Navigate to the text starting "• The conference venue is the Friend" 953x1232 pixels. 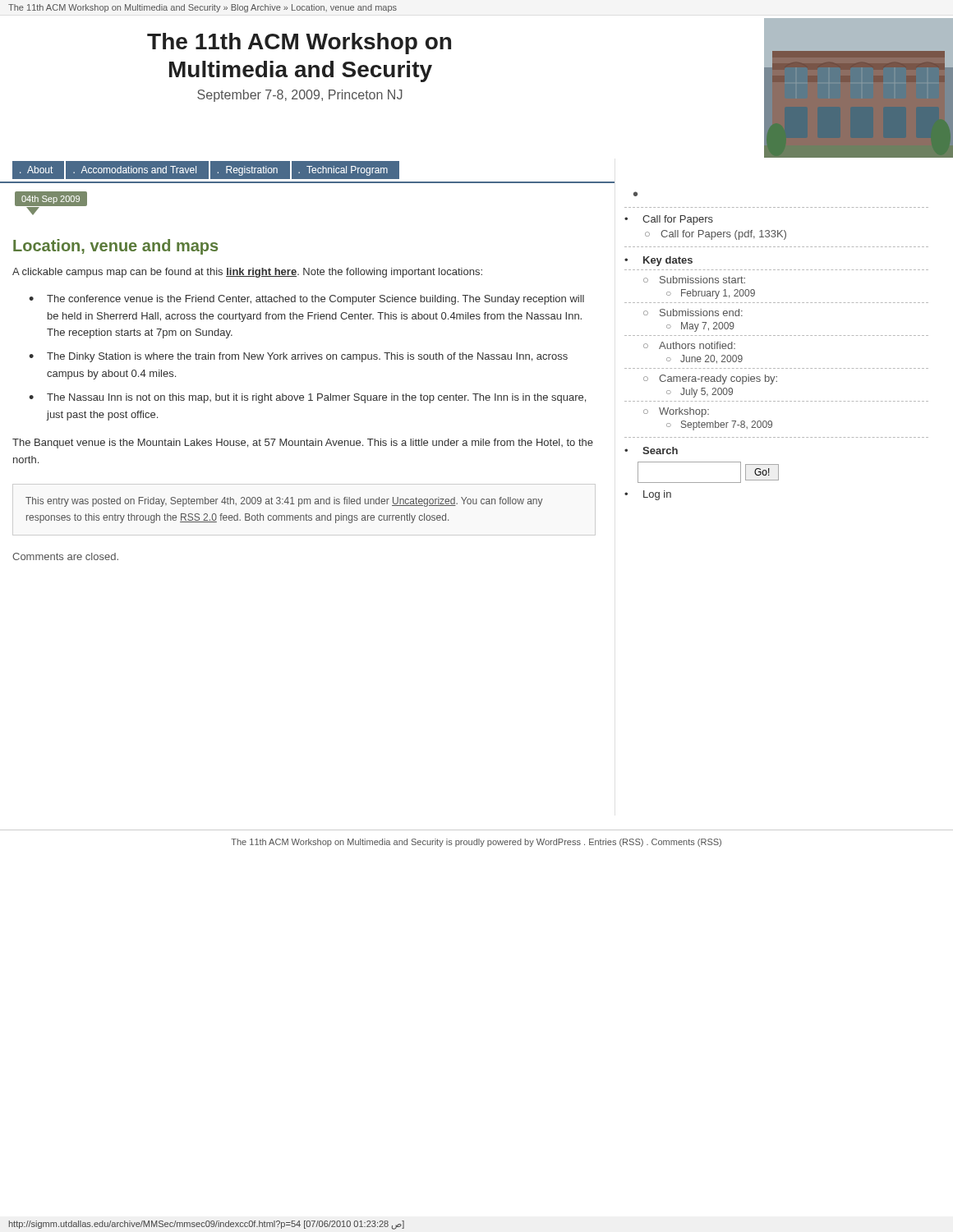[x=312, y=316]
